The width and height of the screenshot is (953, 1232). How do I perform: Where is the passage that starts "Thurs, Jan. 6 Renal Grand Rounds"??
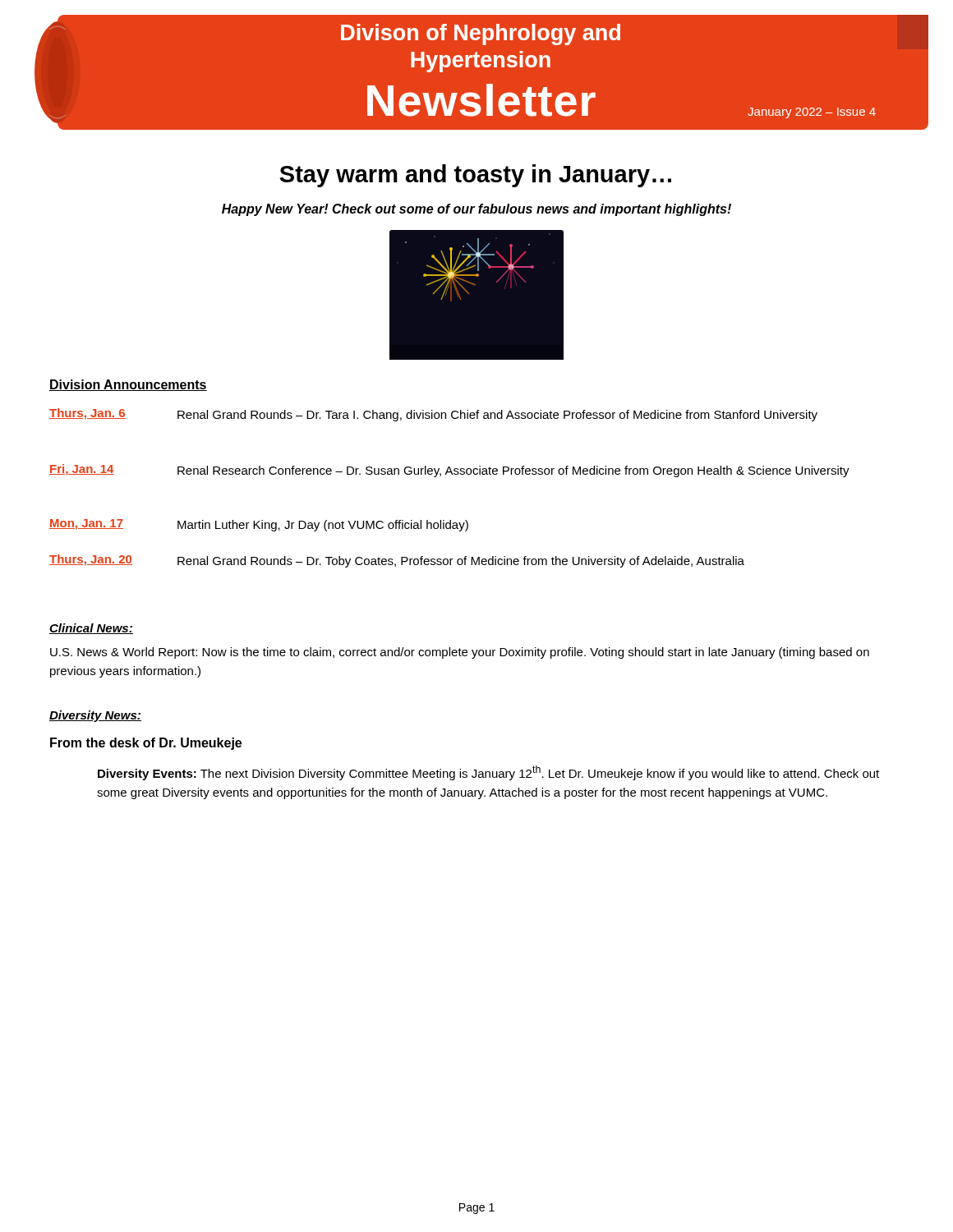[x=433, y=415]
